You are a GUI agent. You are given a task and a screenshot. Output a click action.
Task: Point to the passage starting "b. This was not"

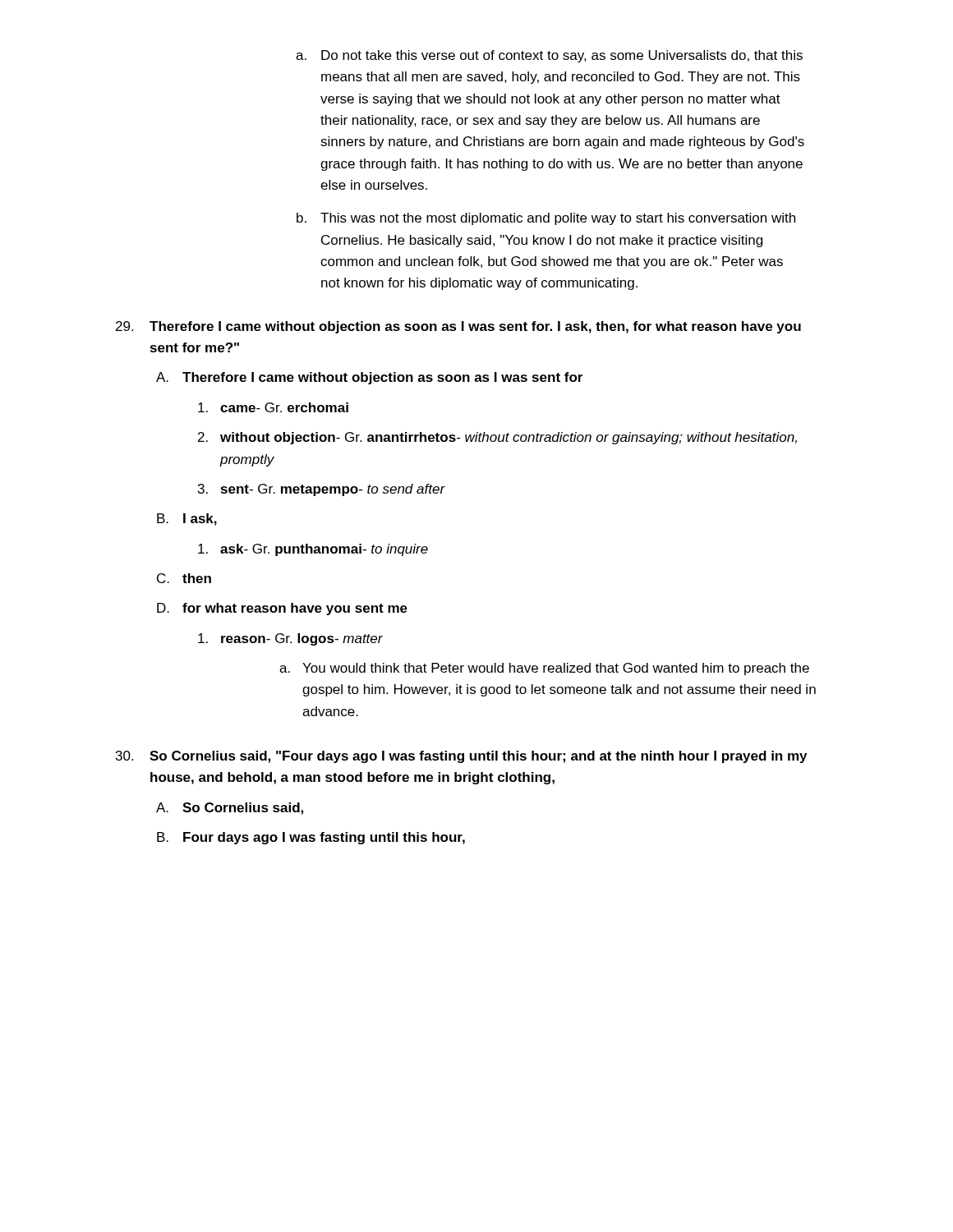tap(550, 251)
